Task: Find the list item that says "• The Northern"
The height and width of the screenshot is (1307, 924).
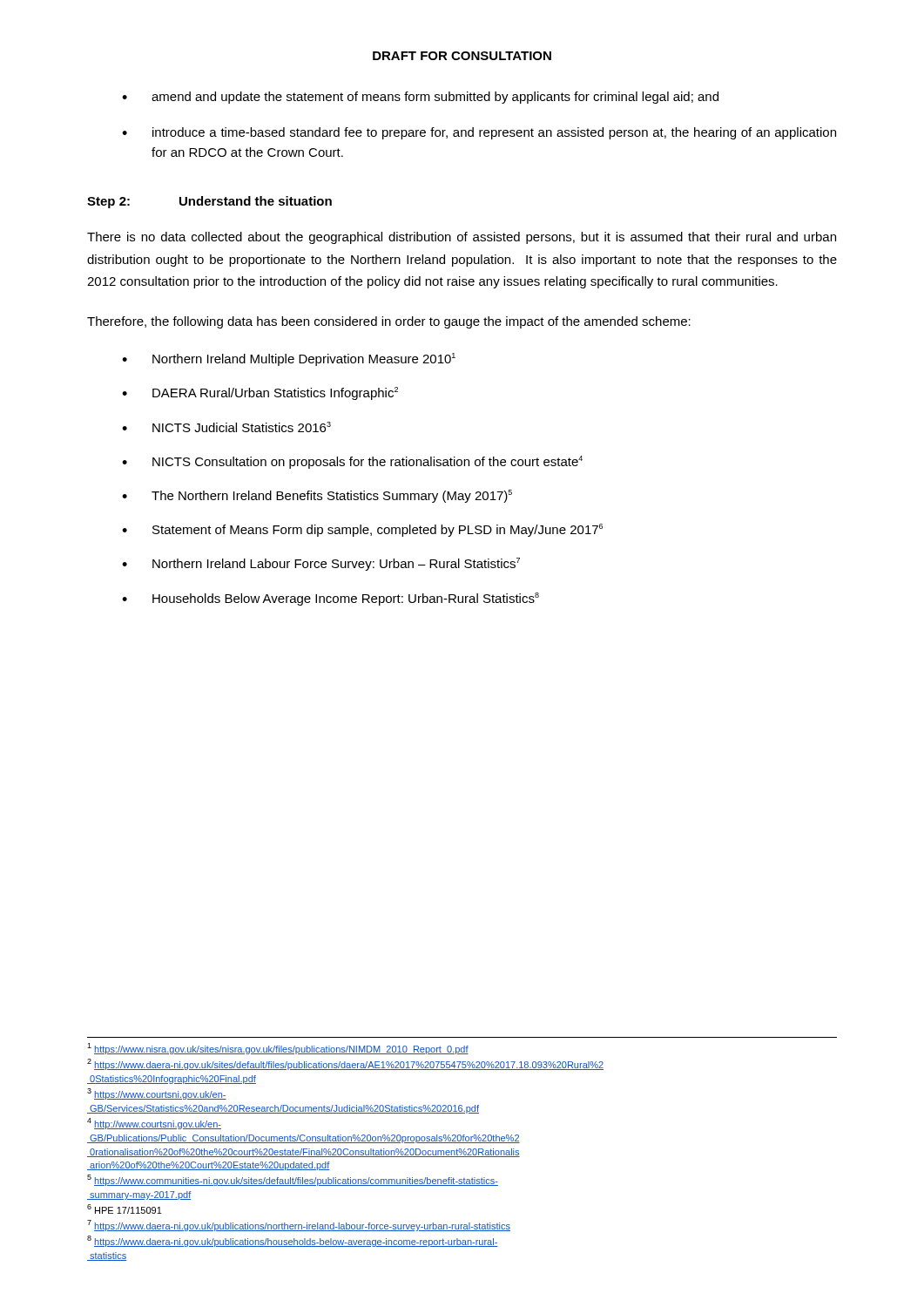Action: [x=479, y=497]
